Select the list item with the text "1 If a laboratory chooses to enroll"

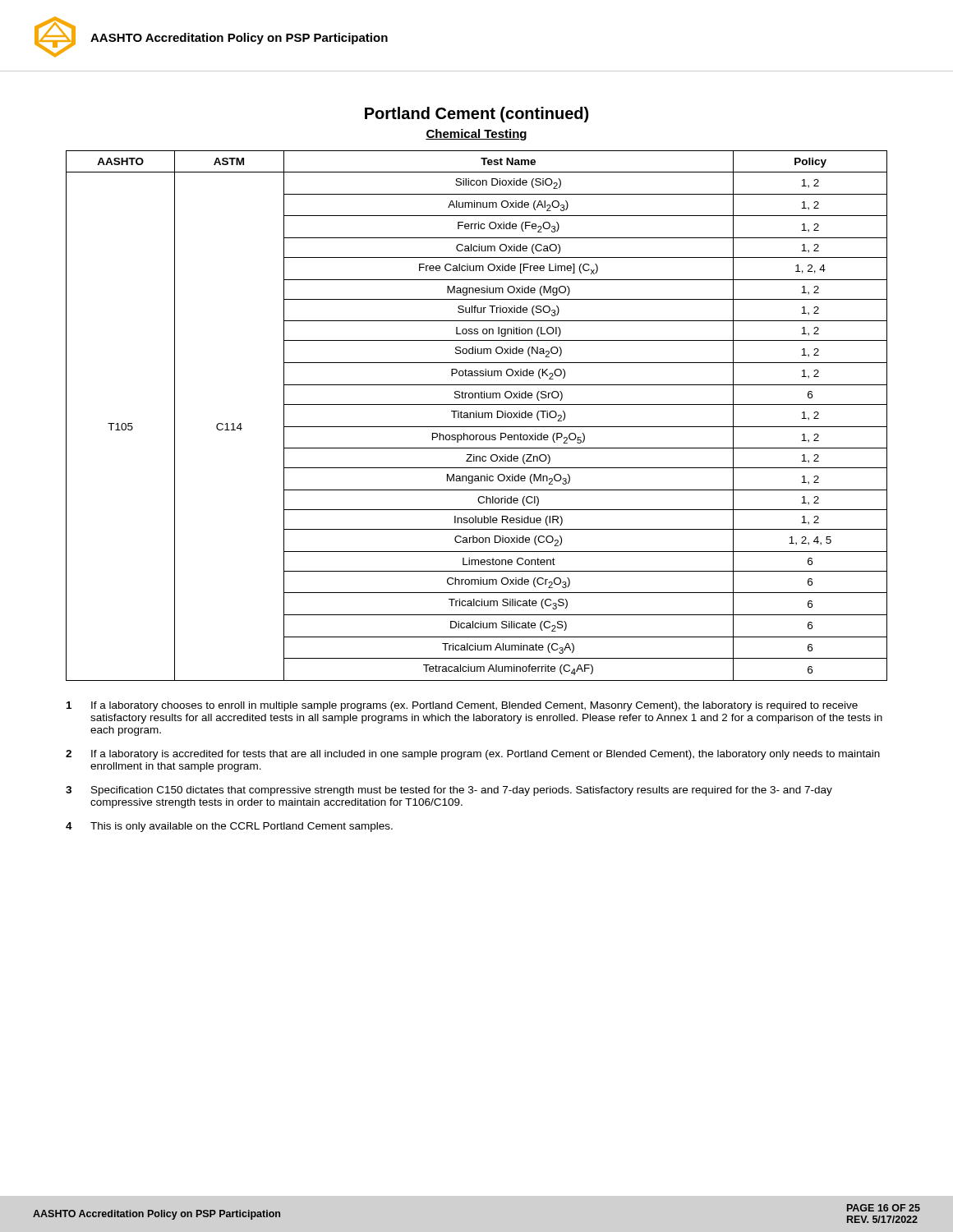(x=476, y=717)
